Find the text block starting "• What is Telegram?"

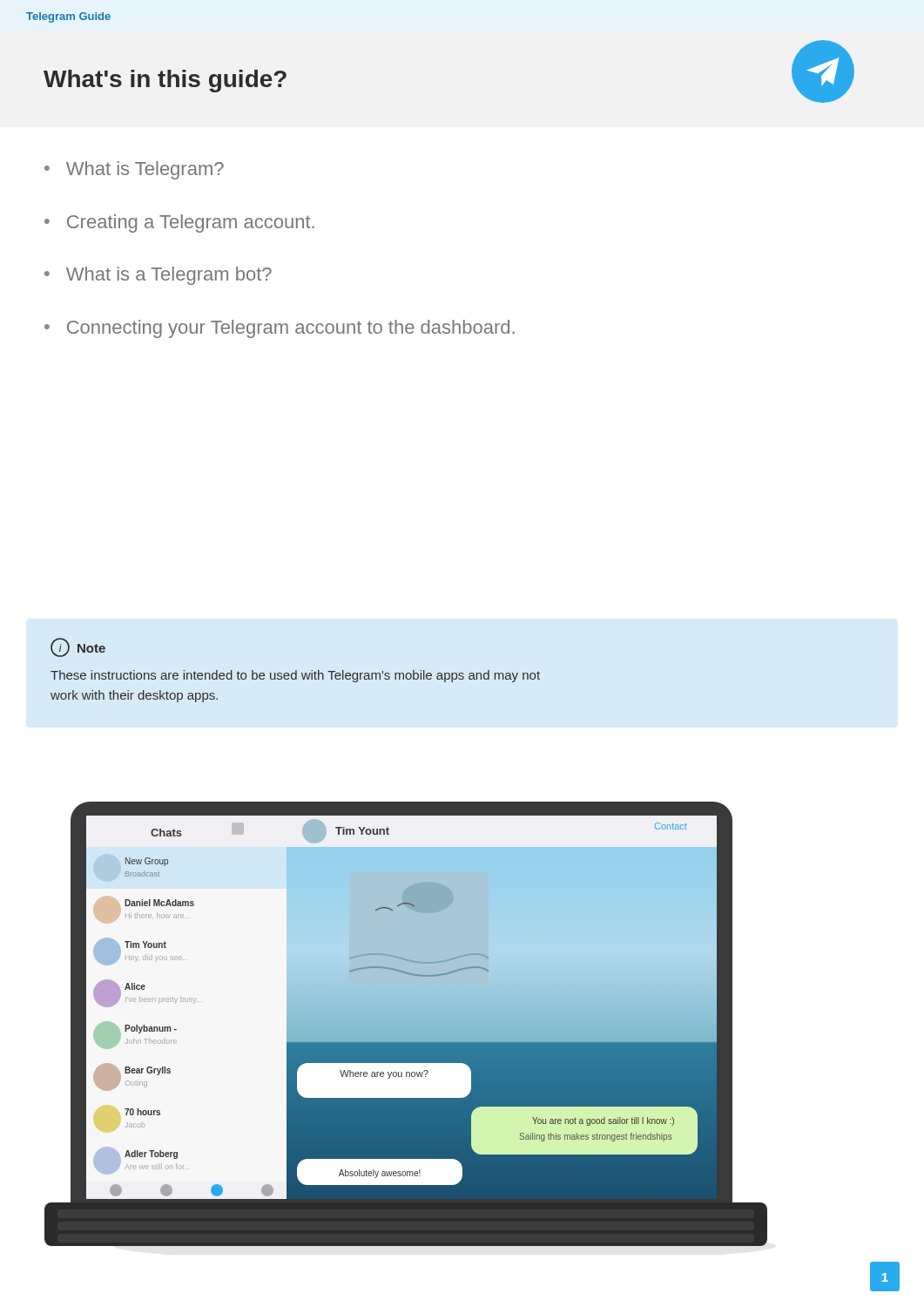coord(134,169)
